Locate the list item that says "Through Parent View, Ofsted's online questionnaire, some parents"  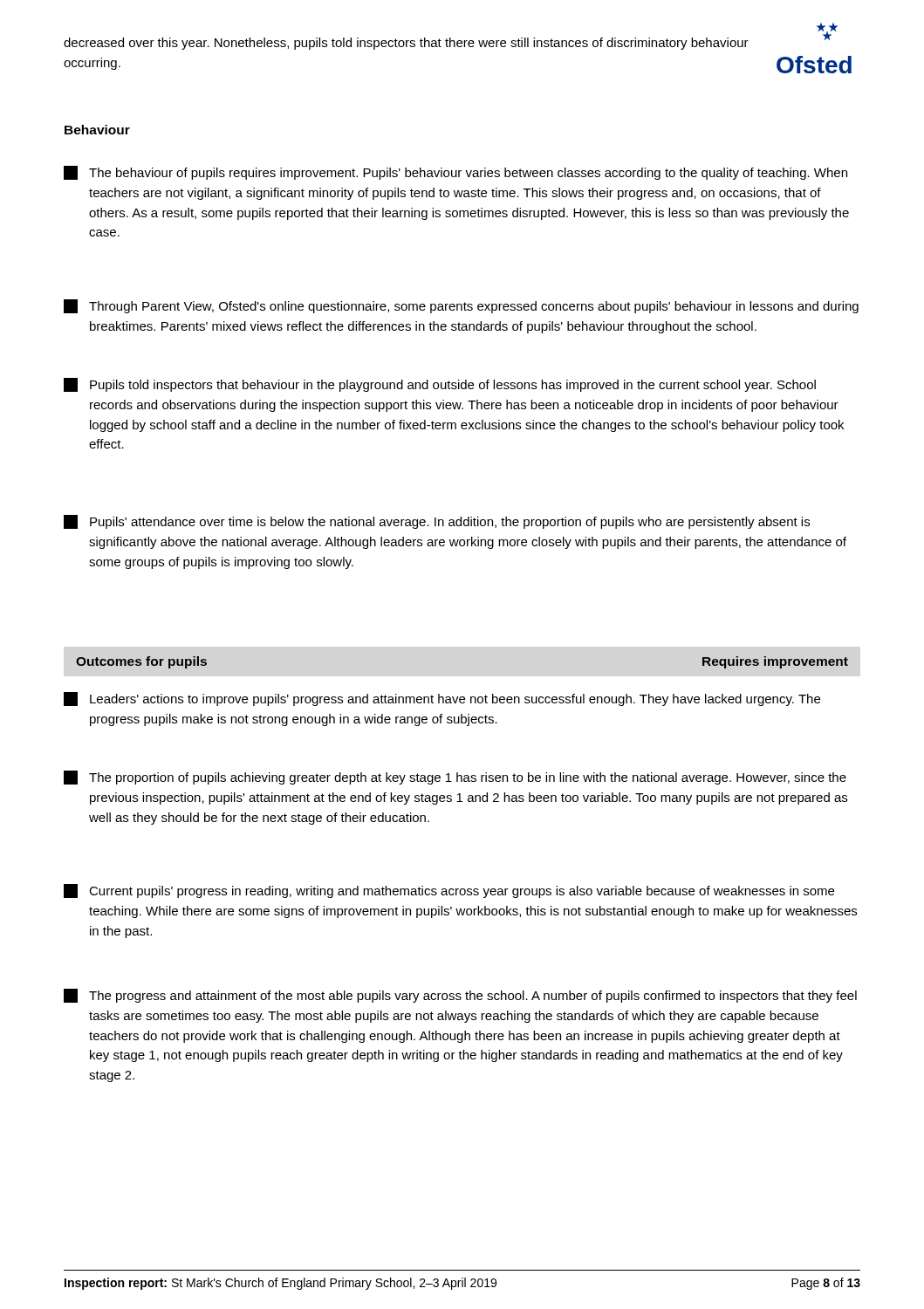pyautogui.click(x=462, y=317)
